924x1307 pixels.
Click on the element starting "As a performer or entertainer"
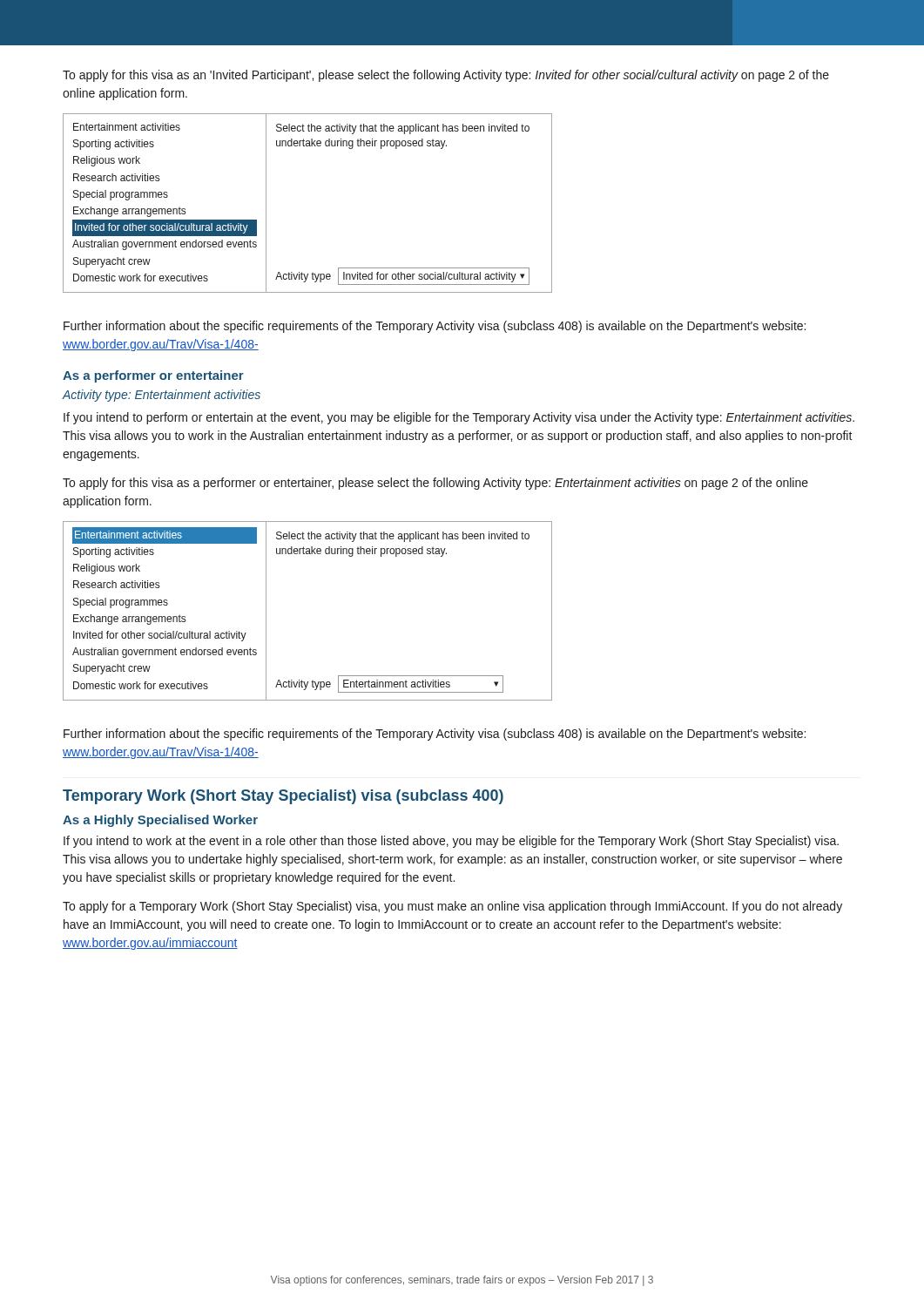pyautogui.click(x=153, y=375)
